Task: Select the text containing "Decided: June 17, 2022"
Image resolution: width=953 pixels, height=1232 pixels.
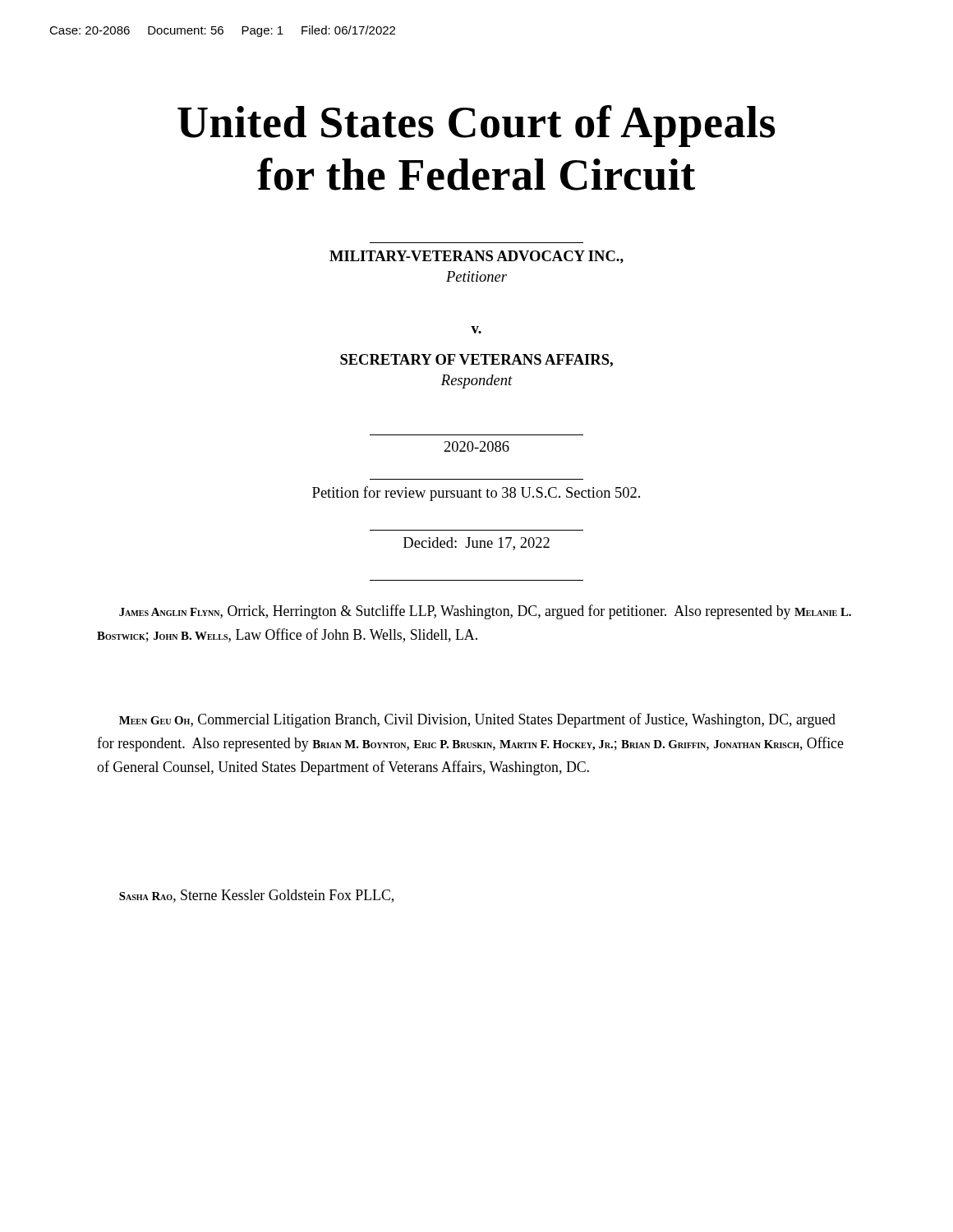Action: coord(476,543)
